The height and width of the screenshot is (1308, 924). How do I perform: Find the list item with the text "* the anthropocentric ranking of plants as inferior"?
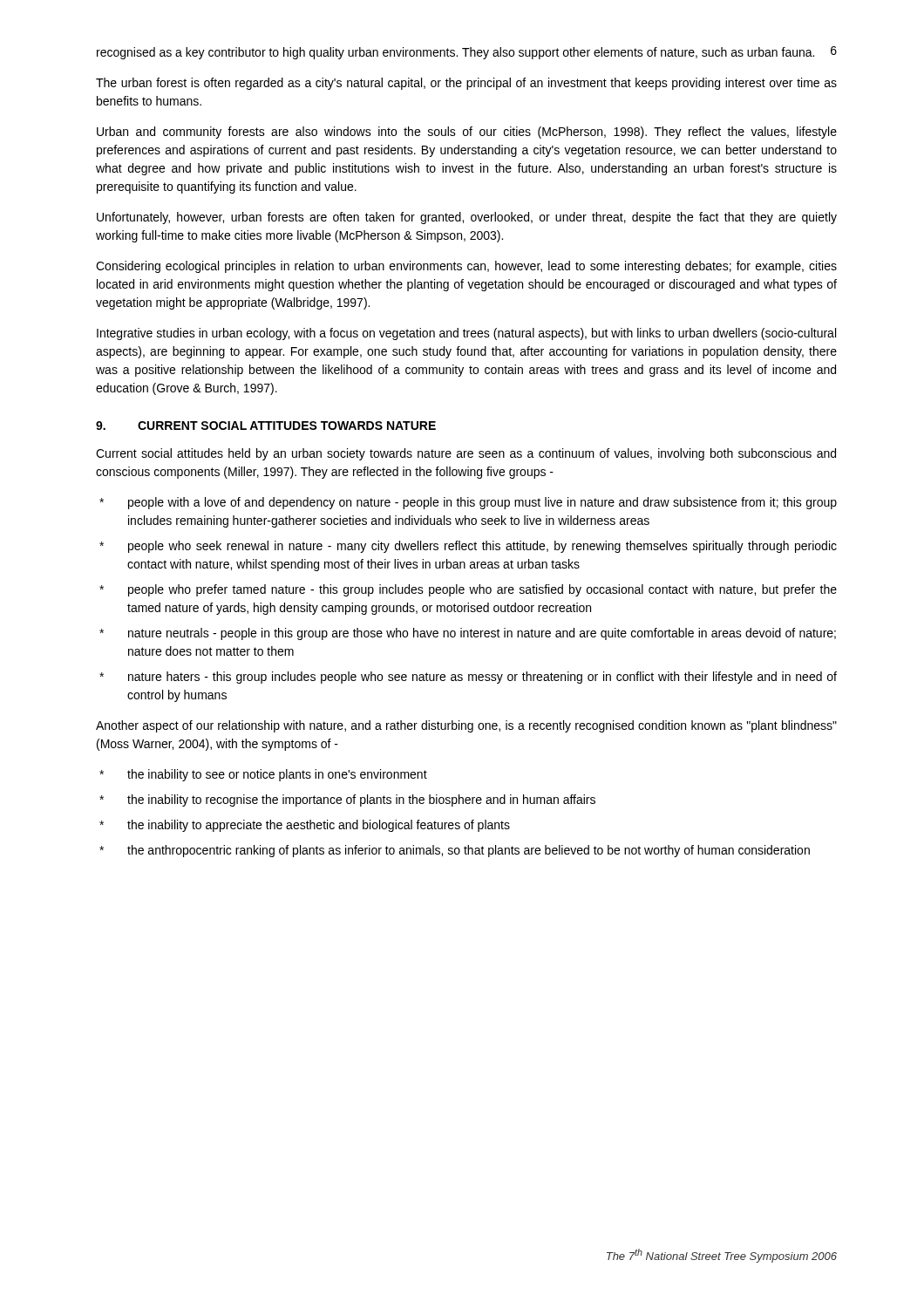pyautogui.click(x=466, y=851)
